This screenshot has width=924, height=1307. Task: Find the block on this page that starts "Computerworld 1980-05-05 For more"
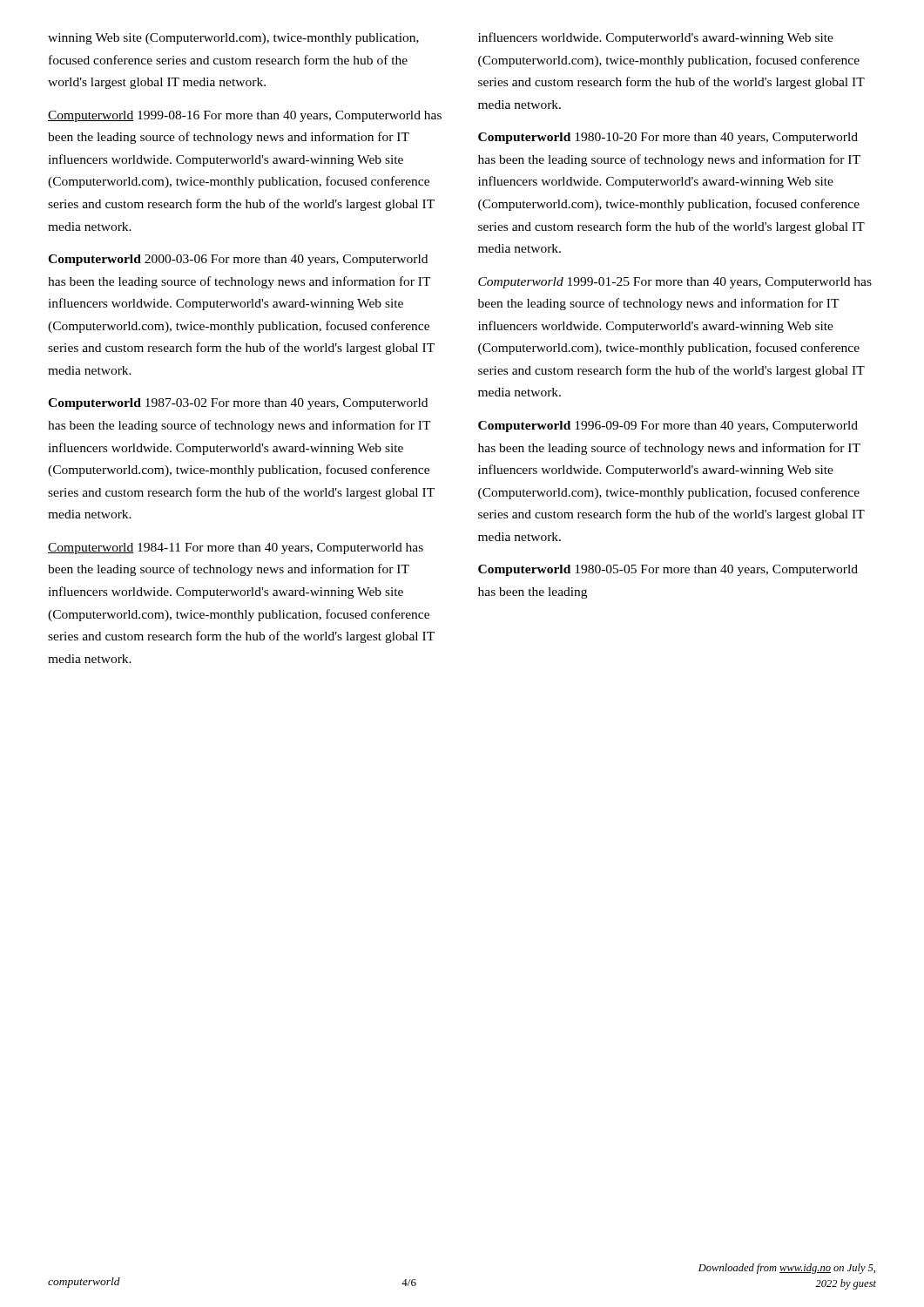(677, 580)
